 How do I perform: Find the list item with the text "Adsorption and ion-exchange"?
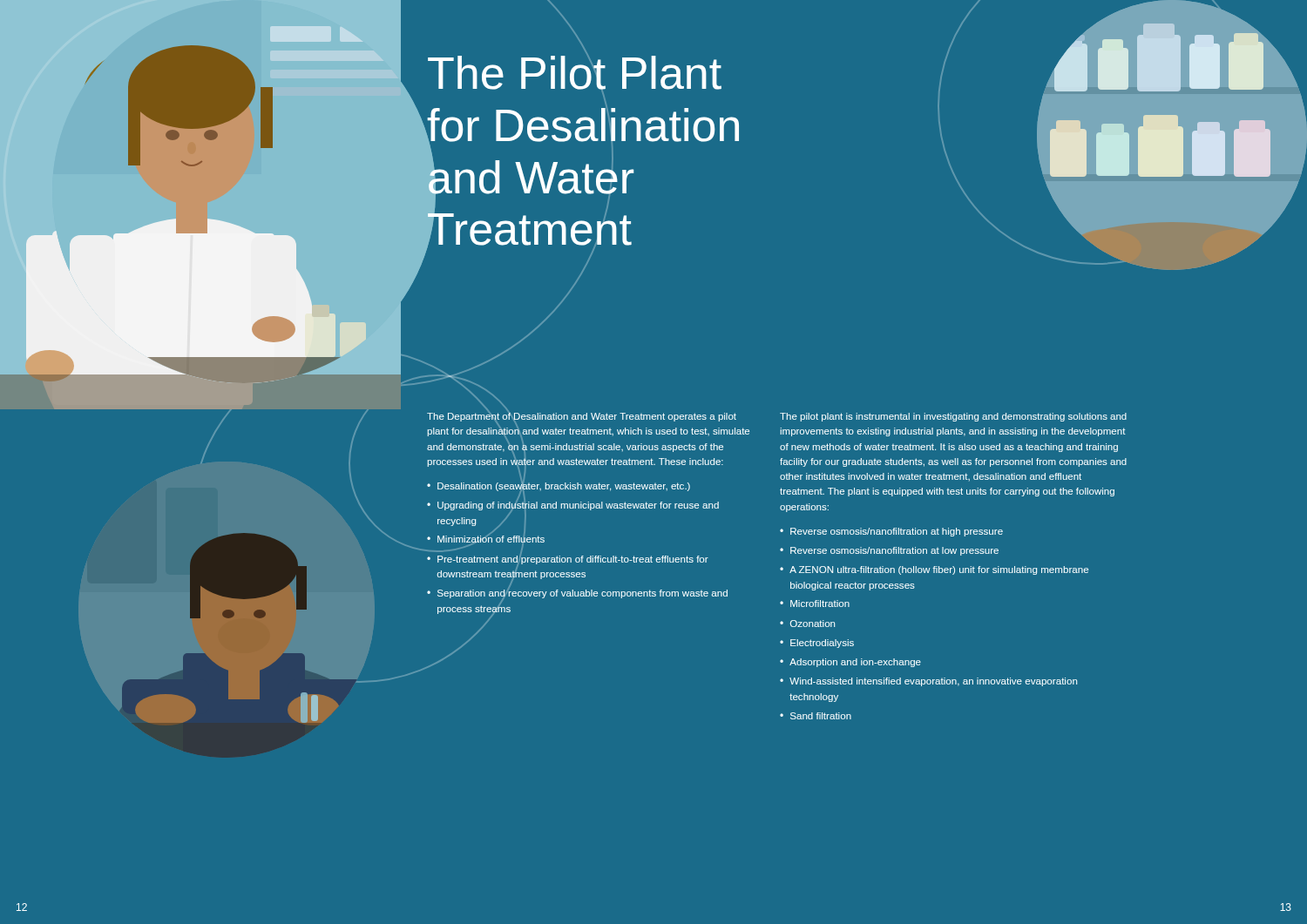pos(855,663)
